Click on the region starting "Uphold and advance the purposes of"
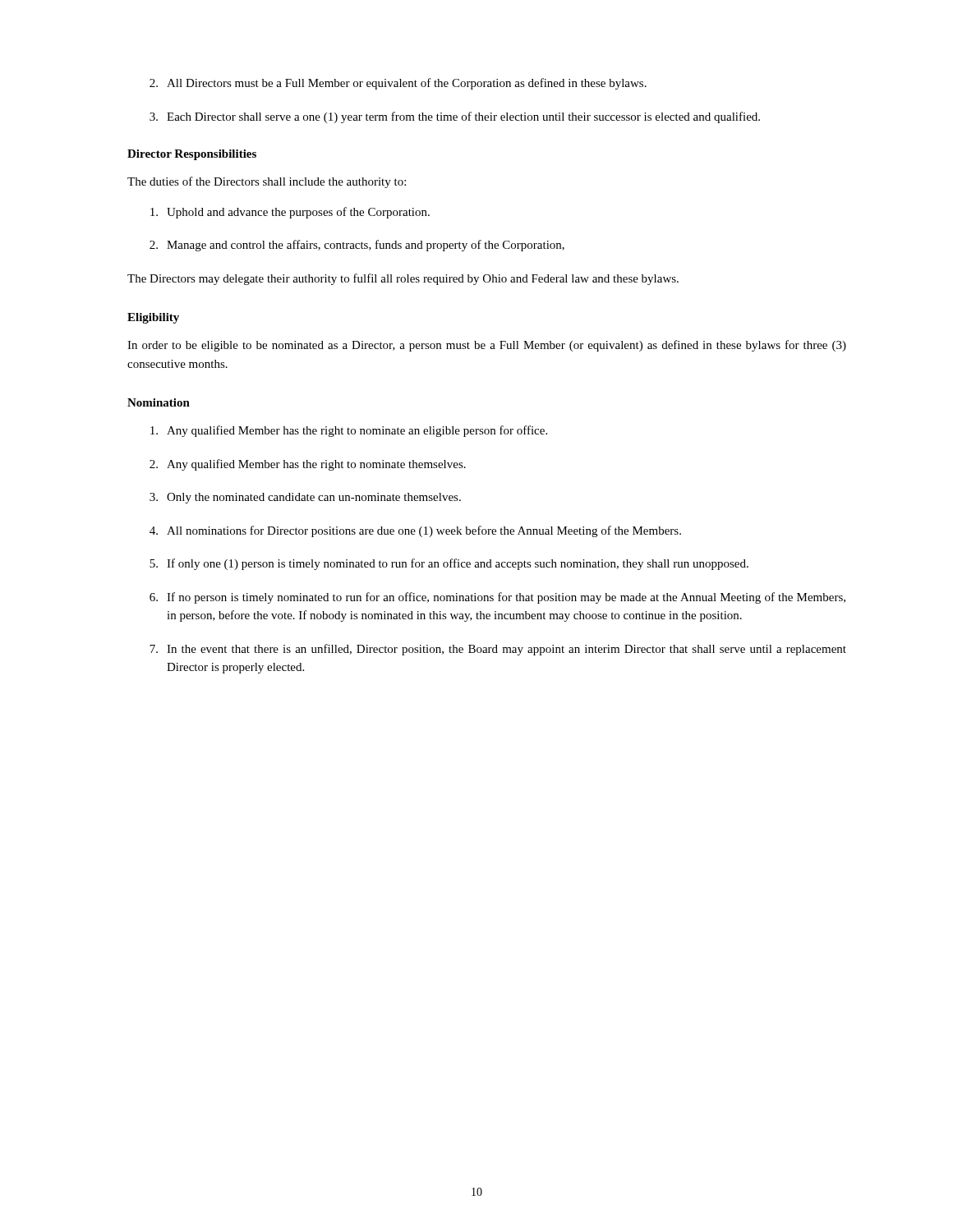 [290, 213]
